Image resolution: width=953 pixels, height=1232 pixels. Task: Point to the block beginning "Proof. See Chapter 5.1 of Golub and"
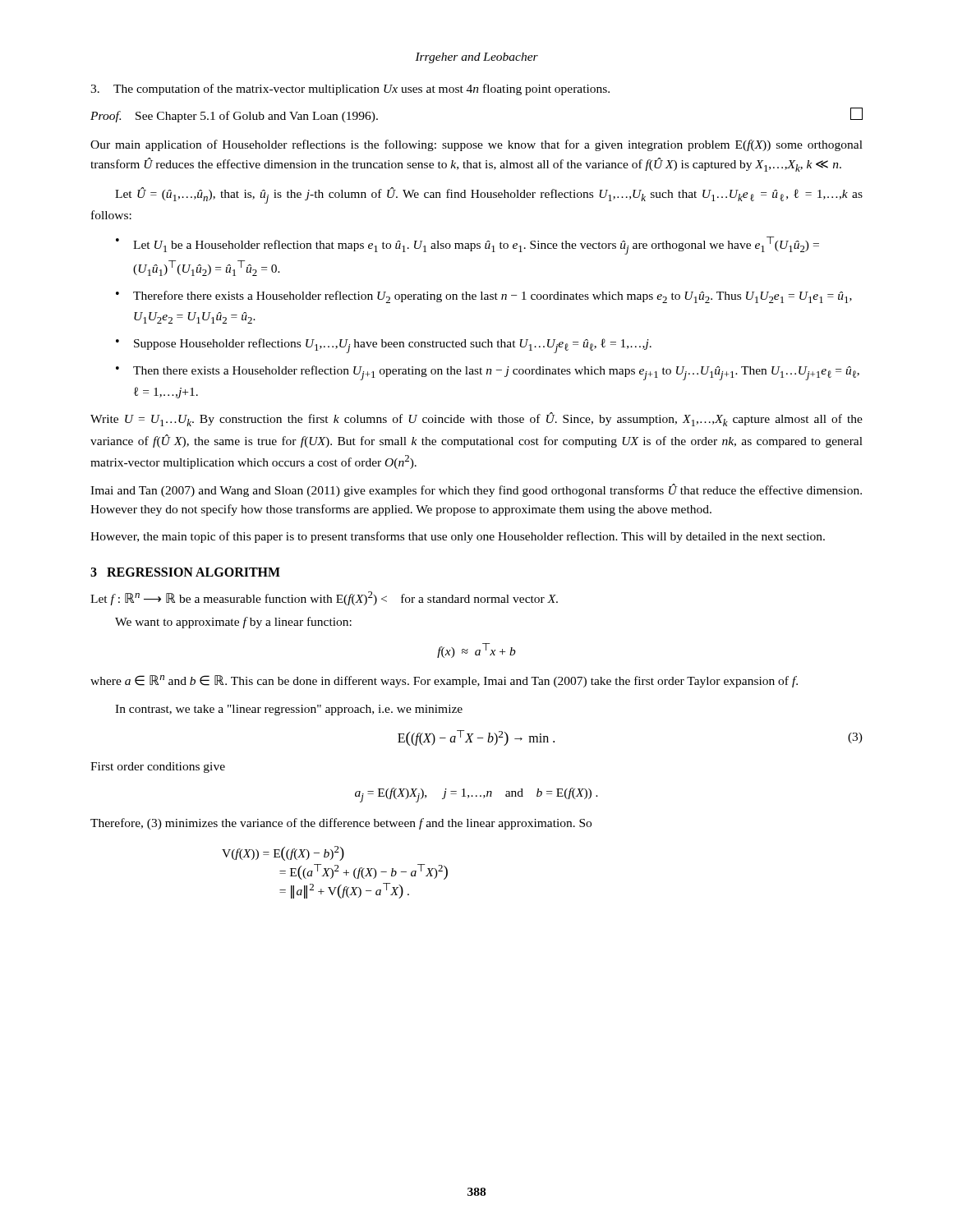tap(239, 116)
